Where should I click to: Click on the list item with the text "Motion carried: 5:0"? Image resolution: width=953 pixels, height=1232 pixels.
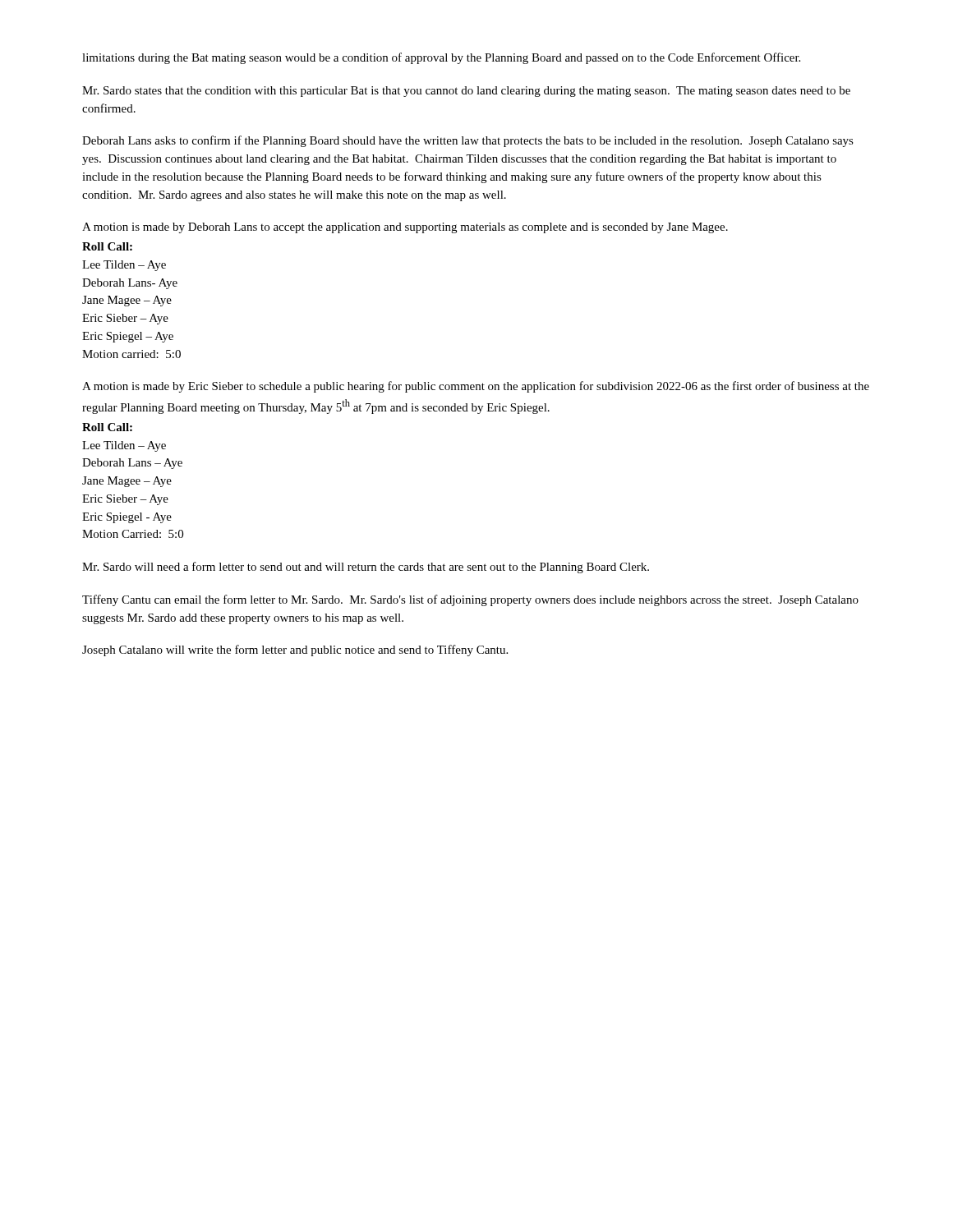132,354
